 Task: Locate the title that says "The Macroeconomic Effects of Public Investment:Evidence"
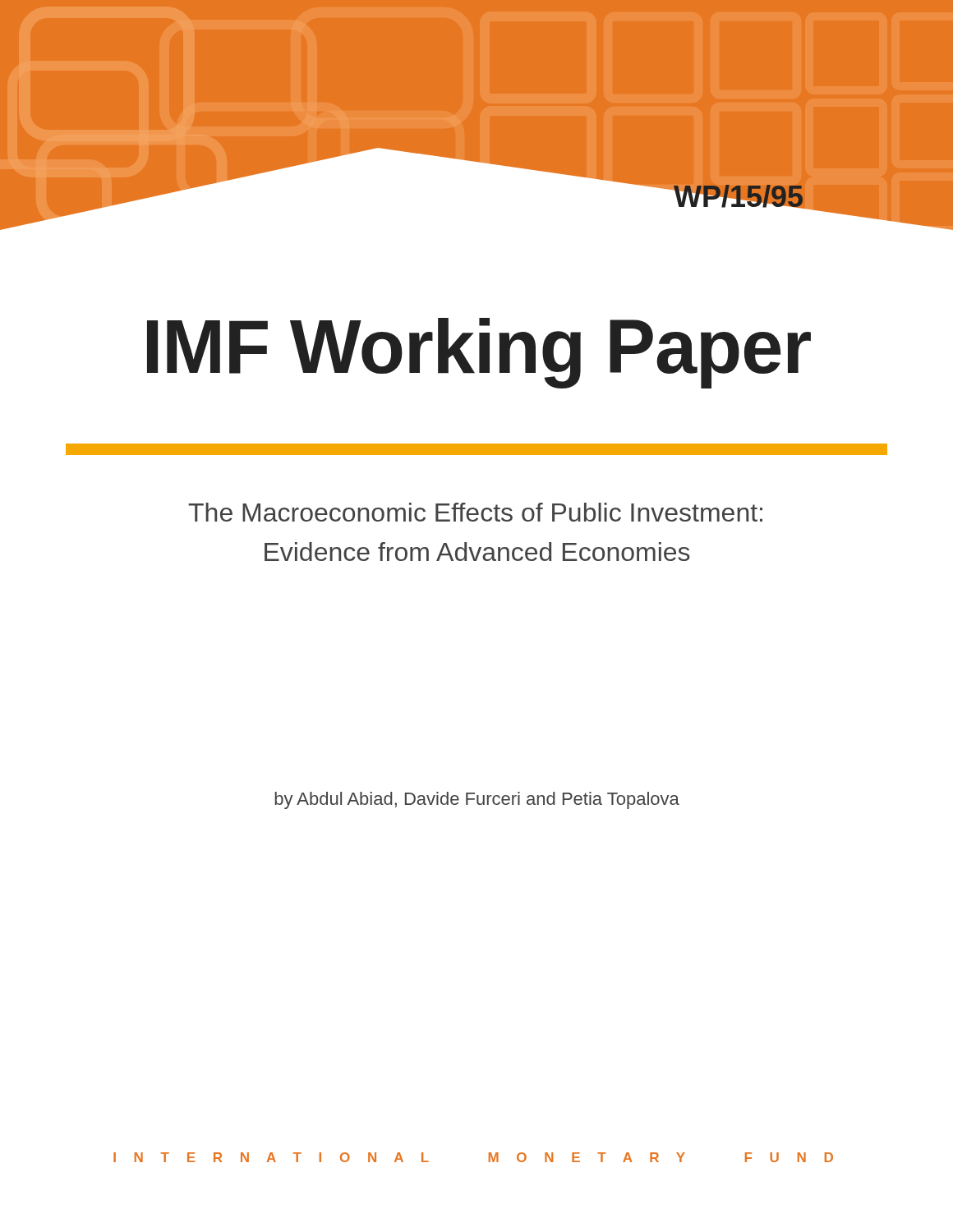click(476, 532)
